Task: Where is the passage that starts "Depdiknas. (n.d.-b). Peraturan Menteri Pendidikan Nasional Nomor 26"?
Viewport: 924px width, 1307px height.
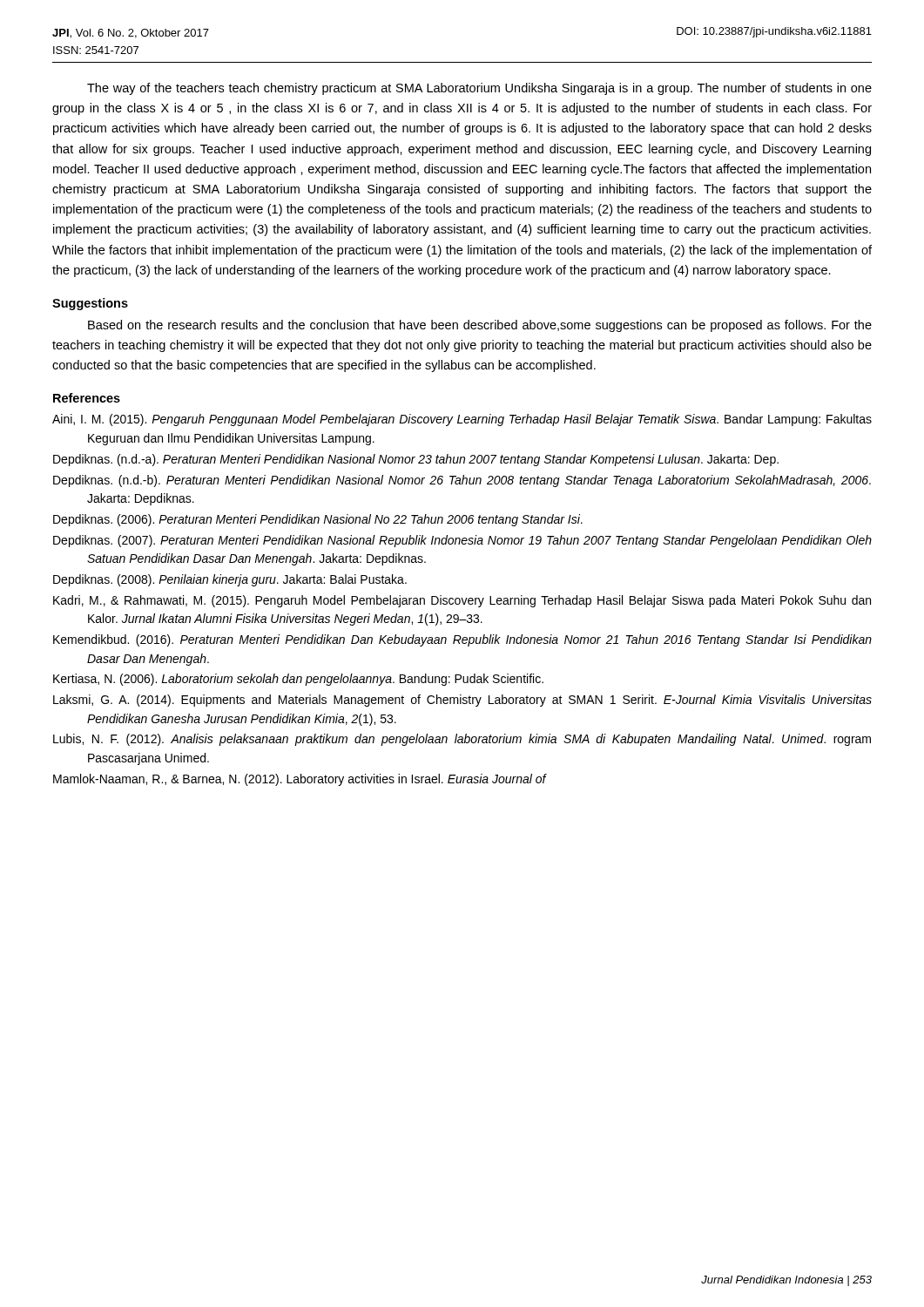Action: (x=462, y=489)
